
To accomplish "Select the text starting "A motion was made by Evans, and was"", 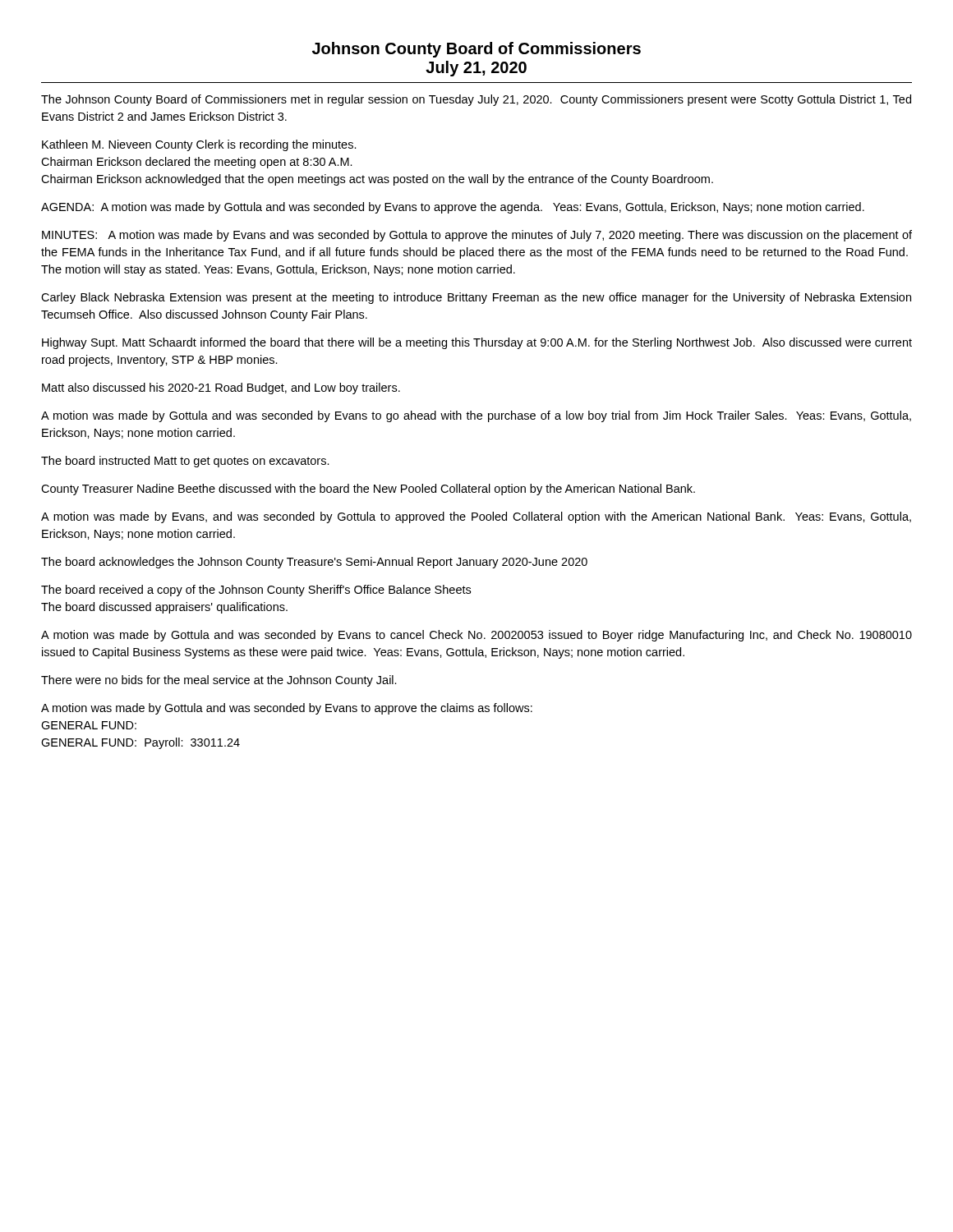I will (x=476, y=526).
